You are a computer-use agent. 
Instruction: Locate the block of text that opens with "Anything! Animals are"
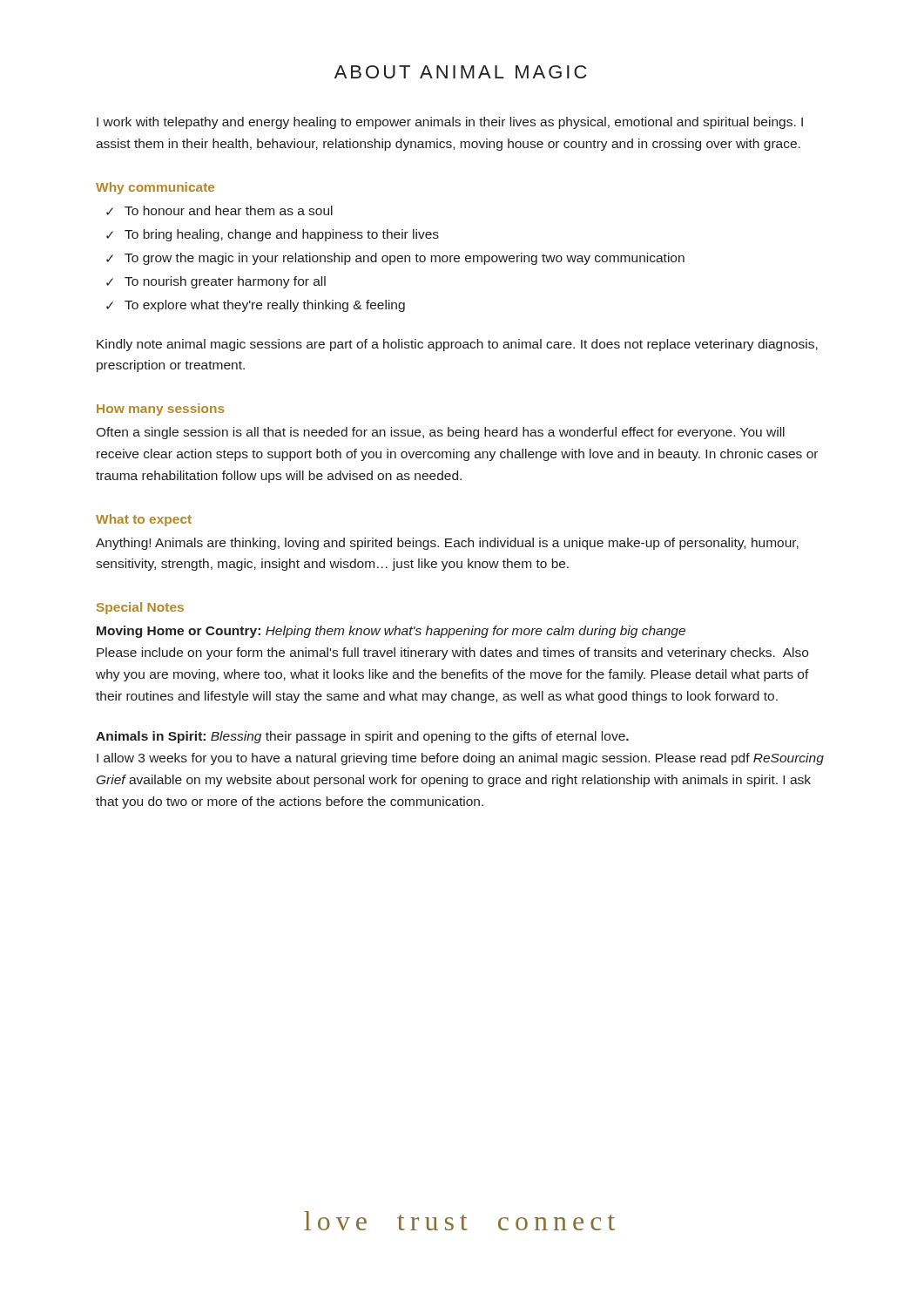click(448, 553)
